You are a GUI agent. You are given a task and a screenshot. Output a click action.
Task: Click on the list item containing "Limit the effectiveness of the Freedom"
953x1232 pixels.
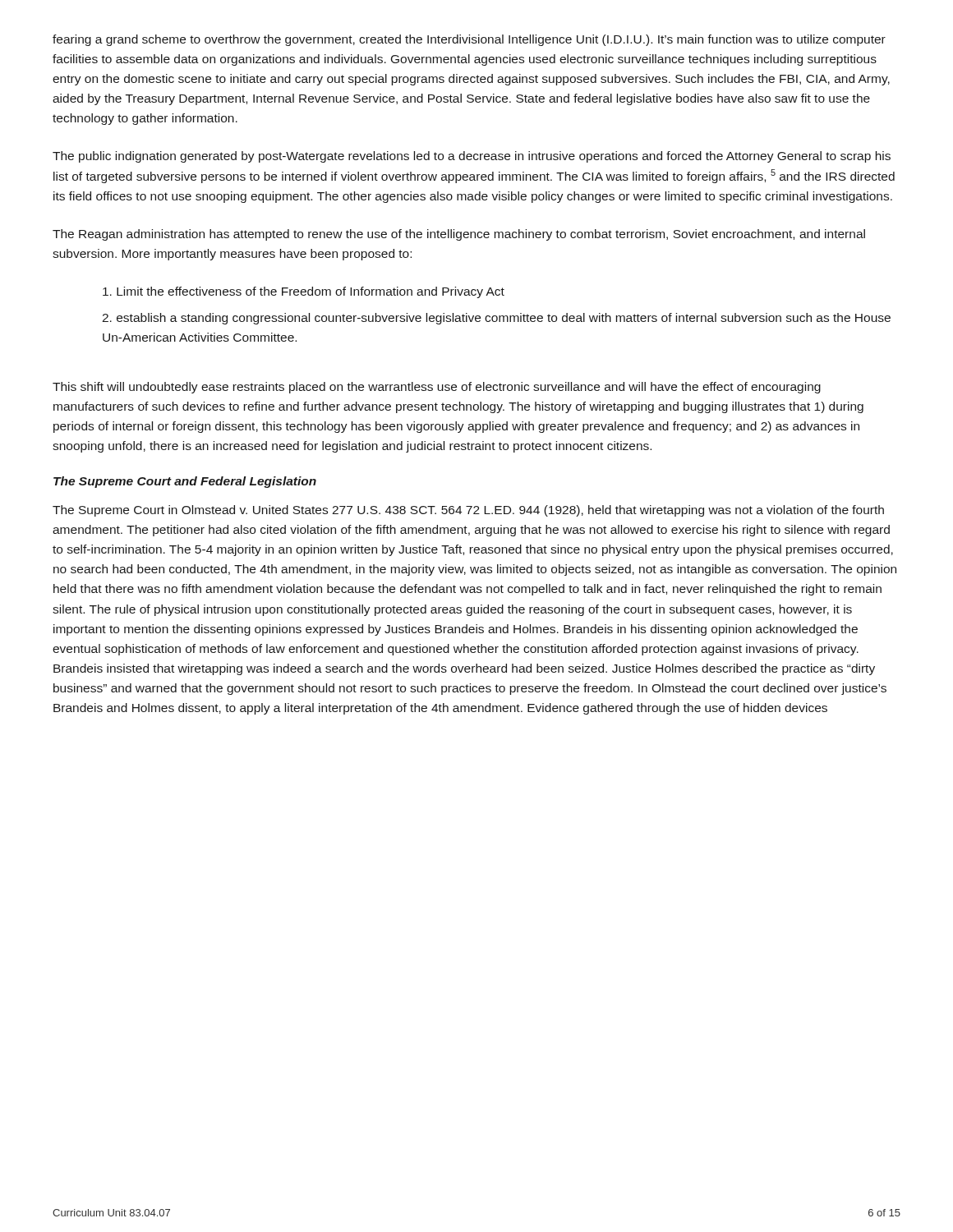[303, 291]
